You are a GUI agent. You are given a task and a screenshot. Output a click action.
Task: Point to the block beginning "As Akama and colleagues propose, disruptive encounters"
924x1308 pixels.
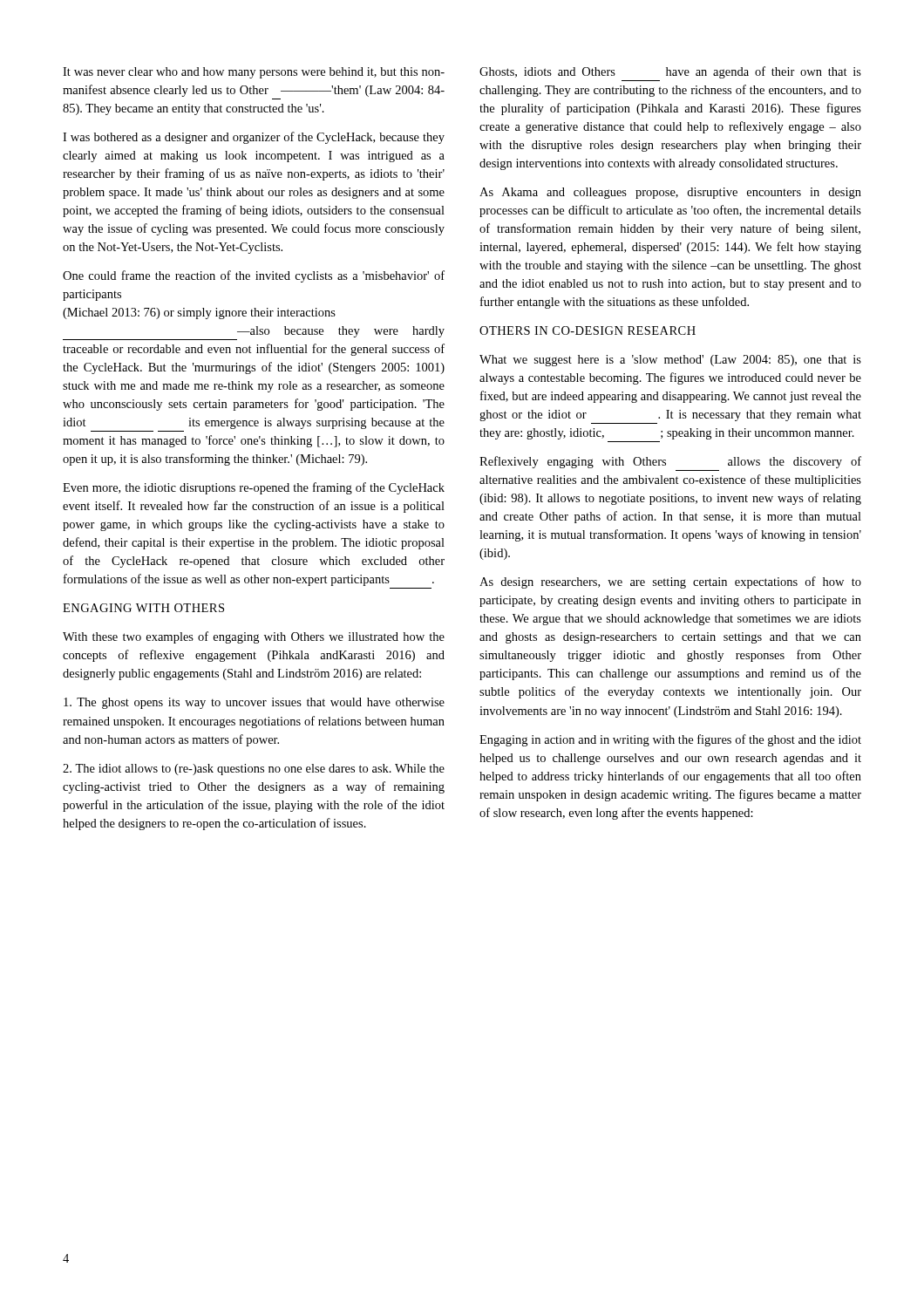670,247
